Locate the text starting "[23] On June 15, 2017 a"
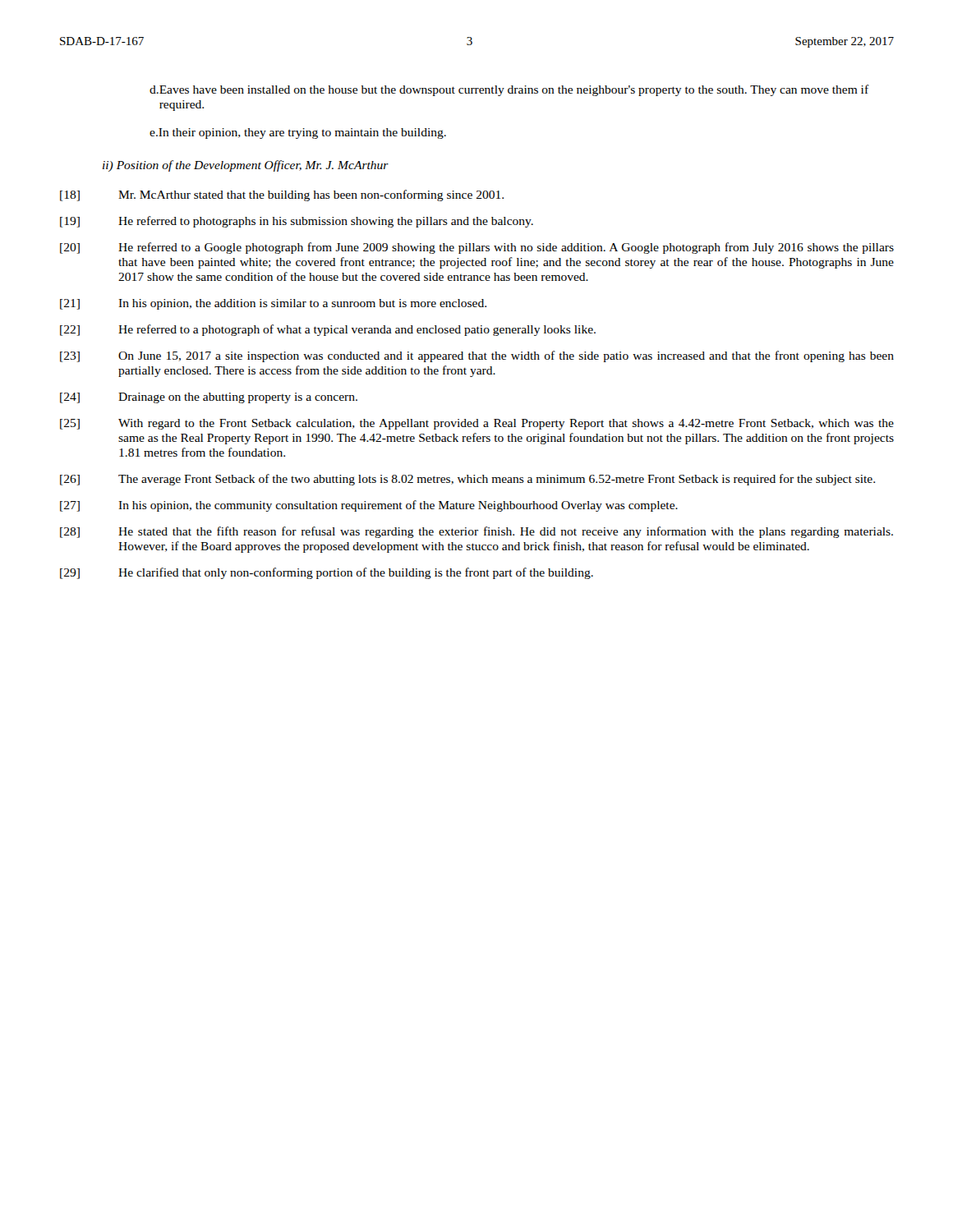This screenshot has height=1232, width=953. pyautogui.click(x=476, y=363)
